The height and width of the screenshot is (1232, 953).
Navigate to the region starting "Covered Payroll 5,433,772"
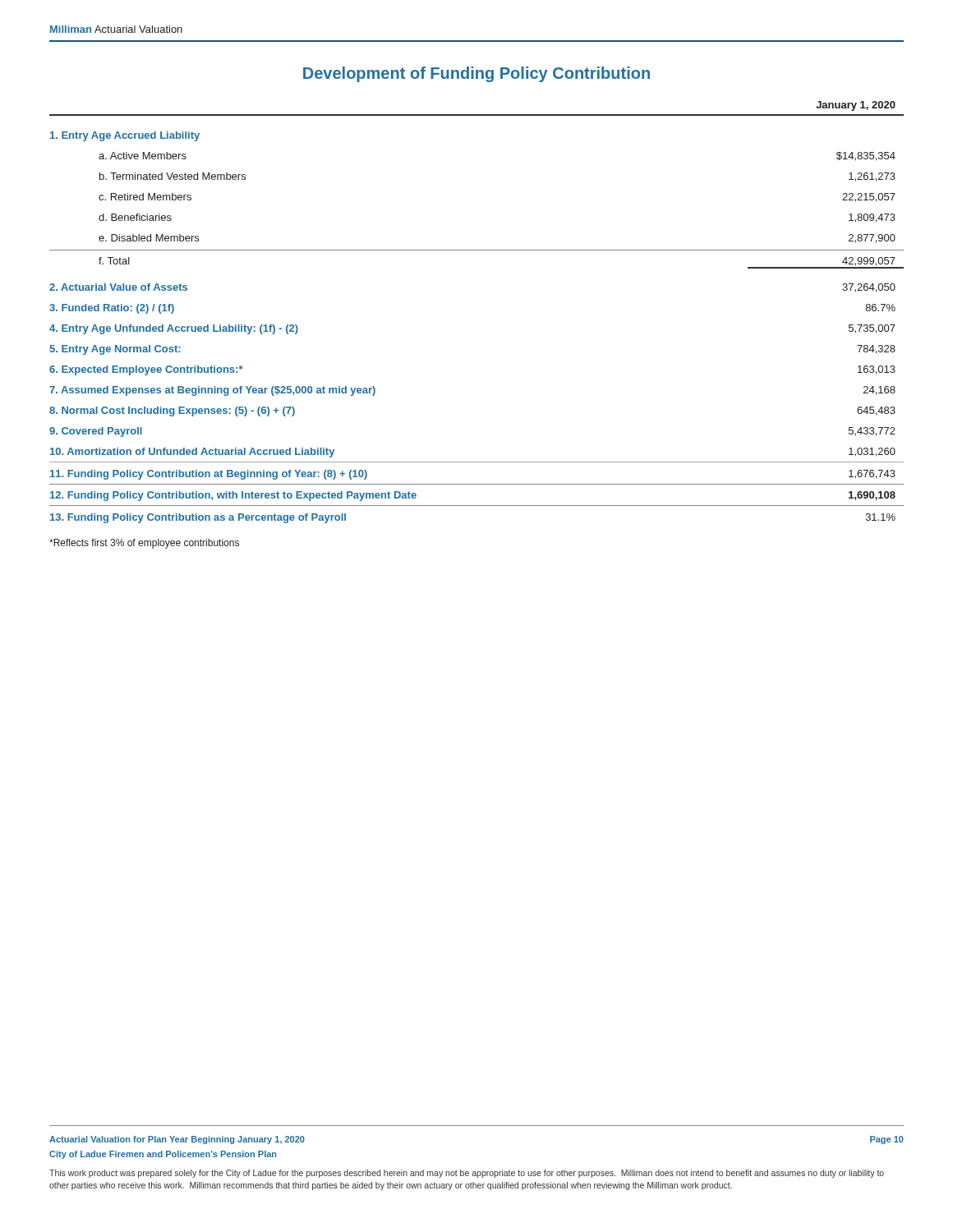click(94, 432)
